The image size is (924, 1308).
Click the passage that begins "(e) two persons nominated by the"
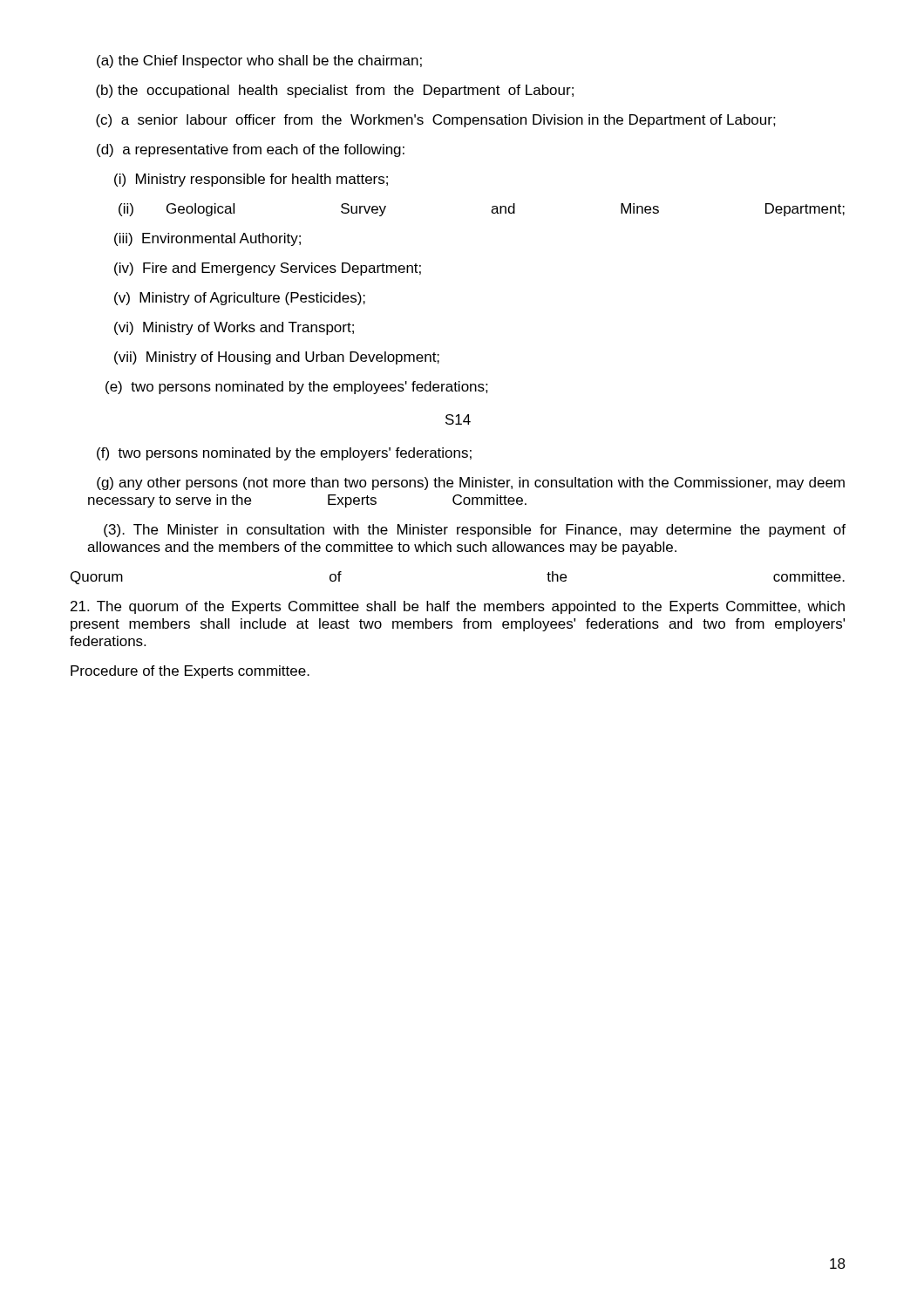[297, 387]
